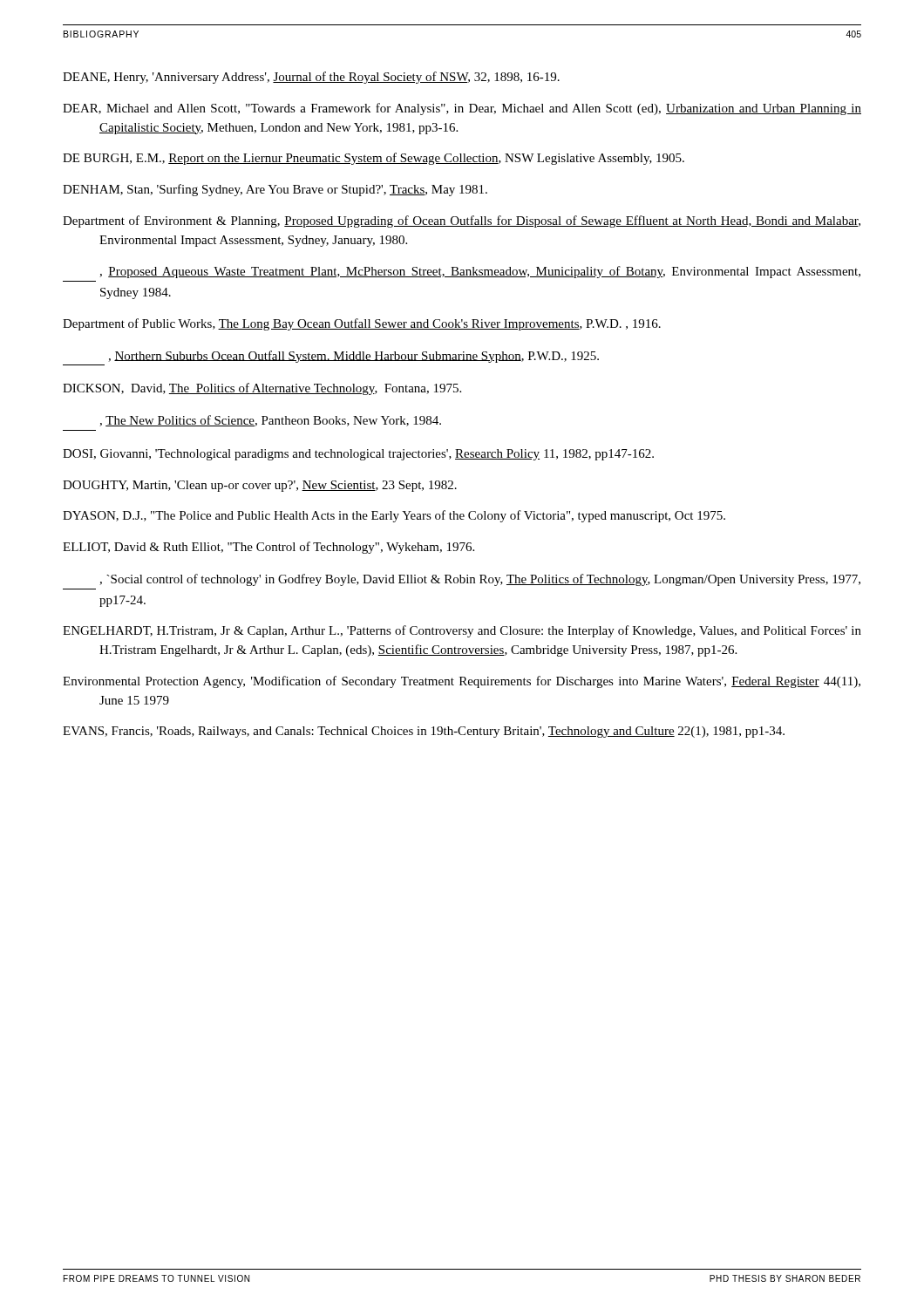Find the block on this page that starts "Department of Environment"

click(462, 230)
